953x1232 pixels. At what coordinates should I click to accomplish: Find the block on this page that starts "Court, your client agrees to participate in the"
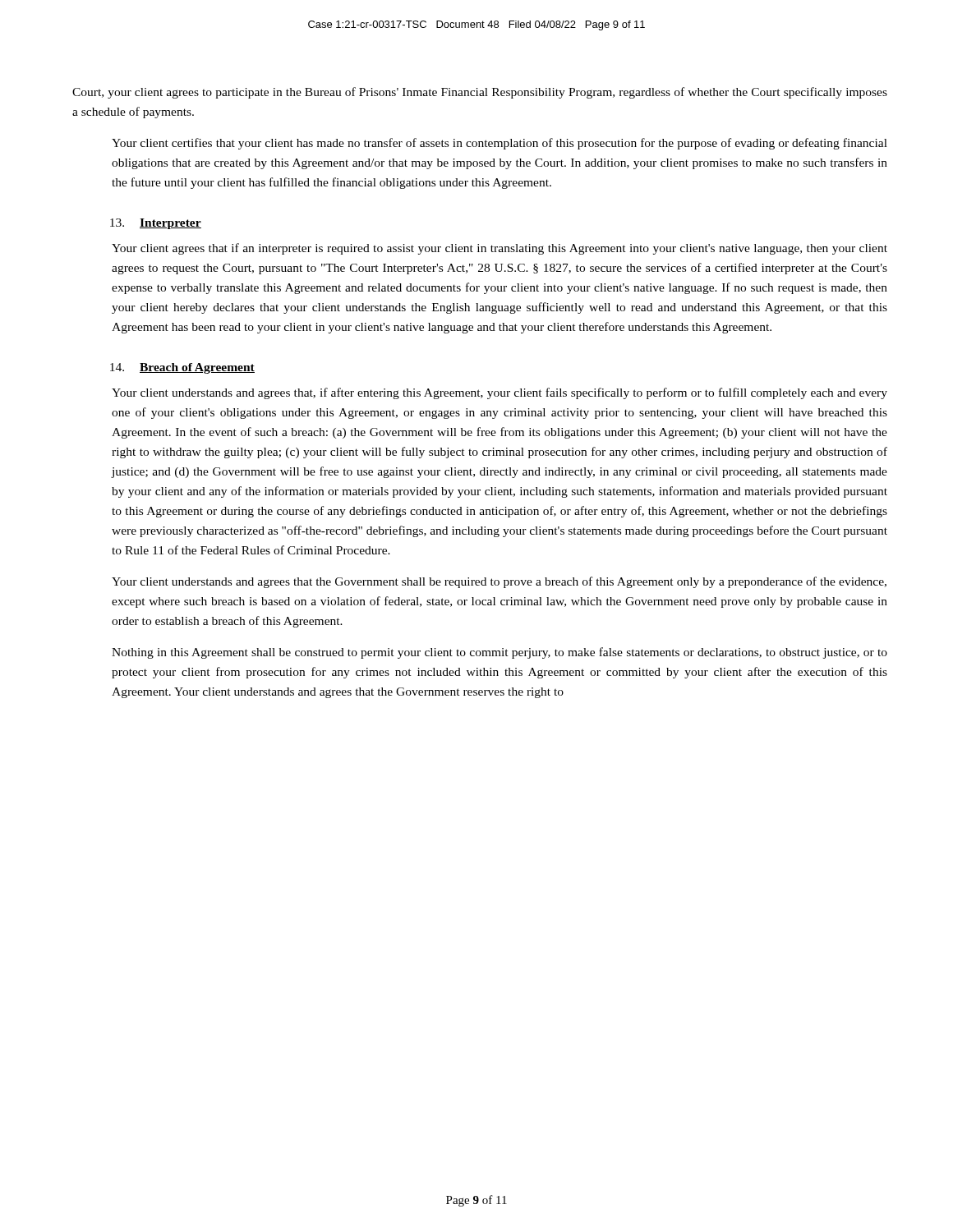(x=480, y=101)
